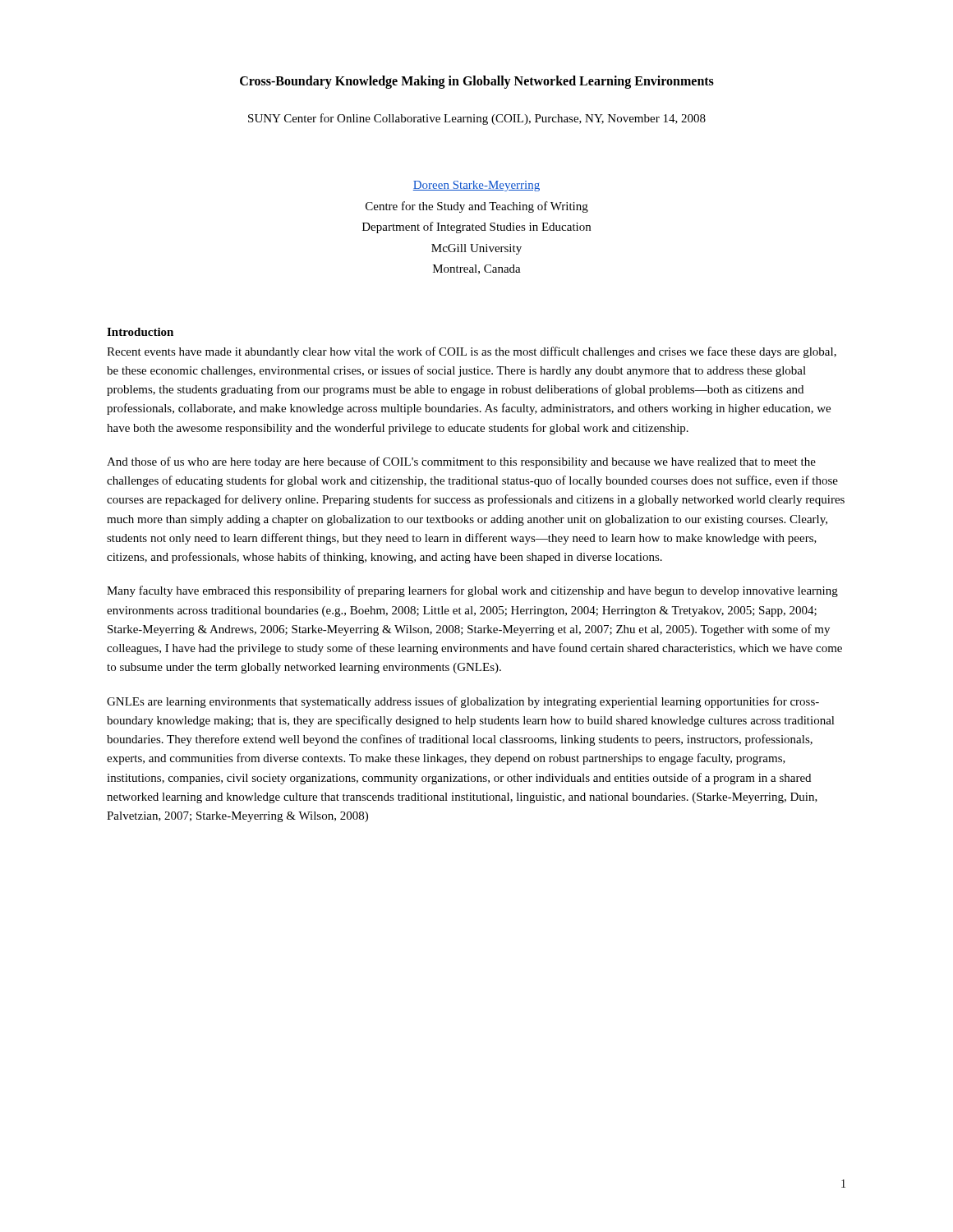Click on the element starting "SUNY Center for Online Collaborative Learning (COIL), Purchase,"
This screenshot has width=953, height=1232.
tap(476, 118)
